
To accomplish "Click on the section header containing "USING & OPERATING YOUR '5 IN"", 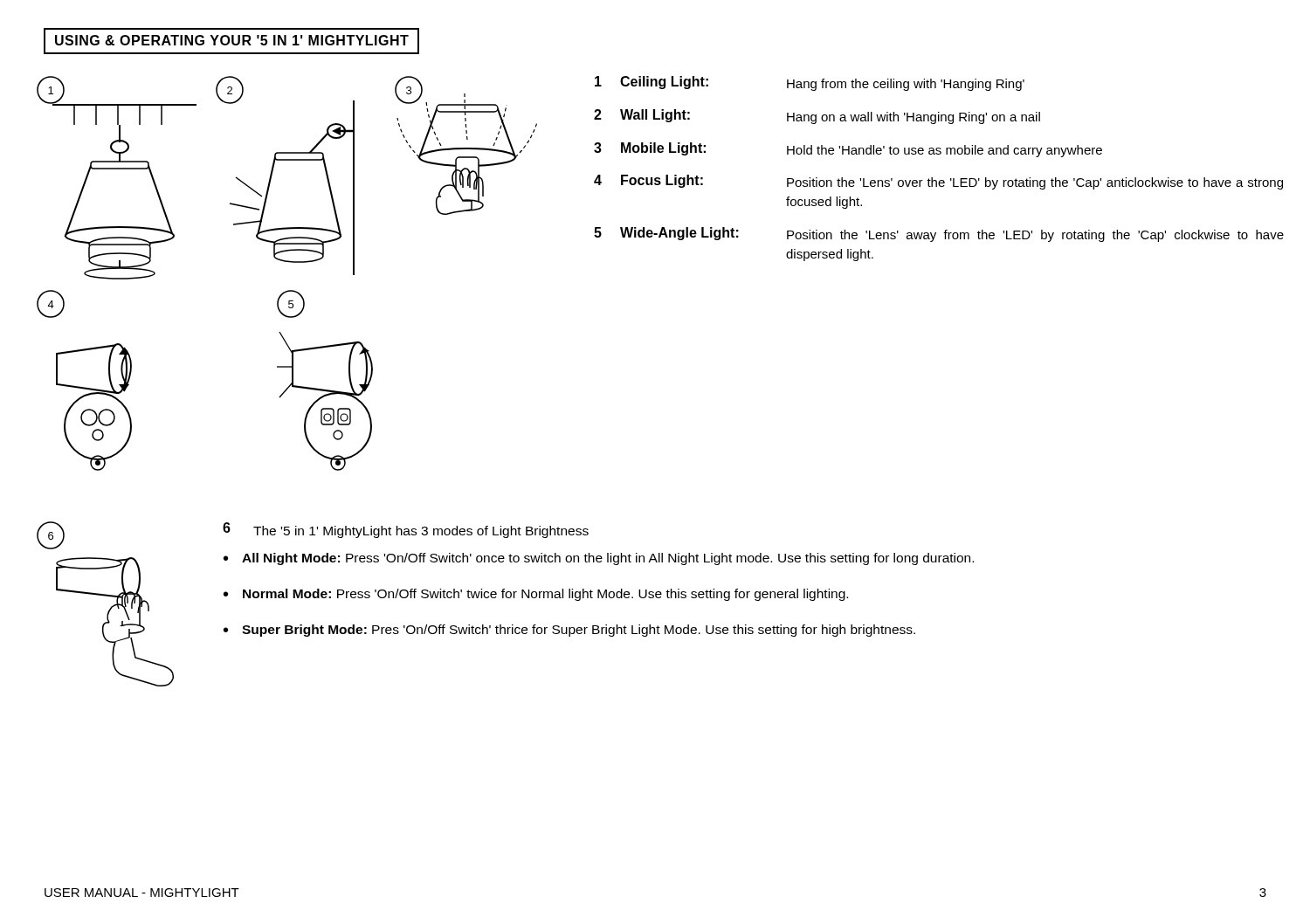I will pos(232,41).
